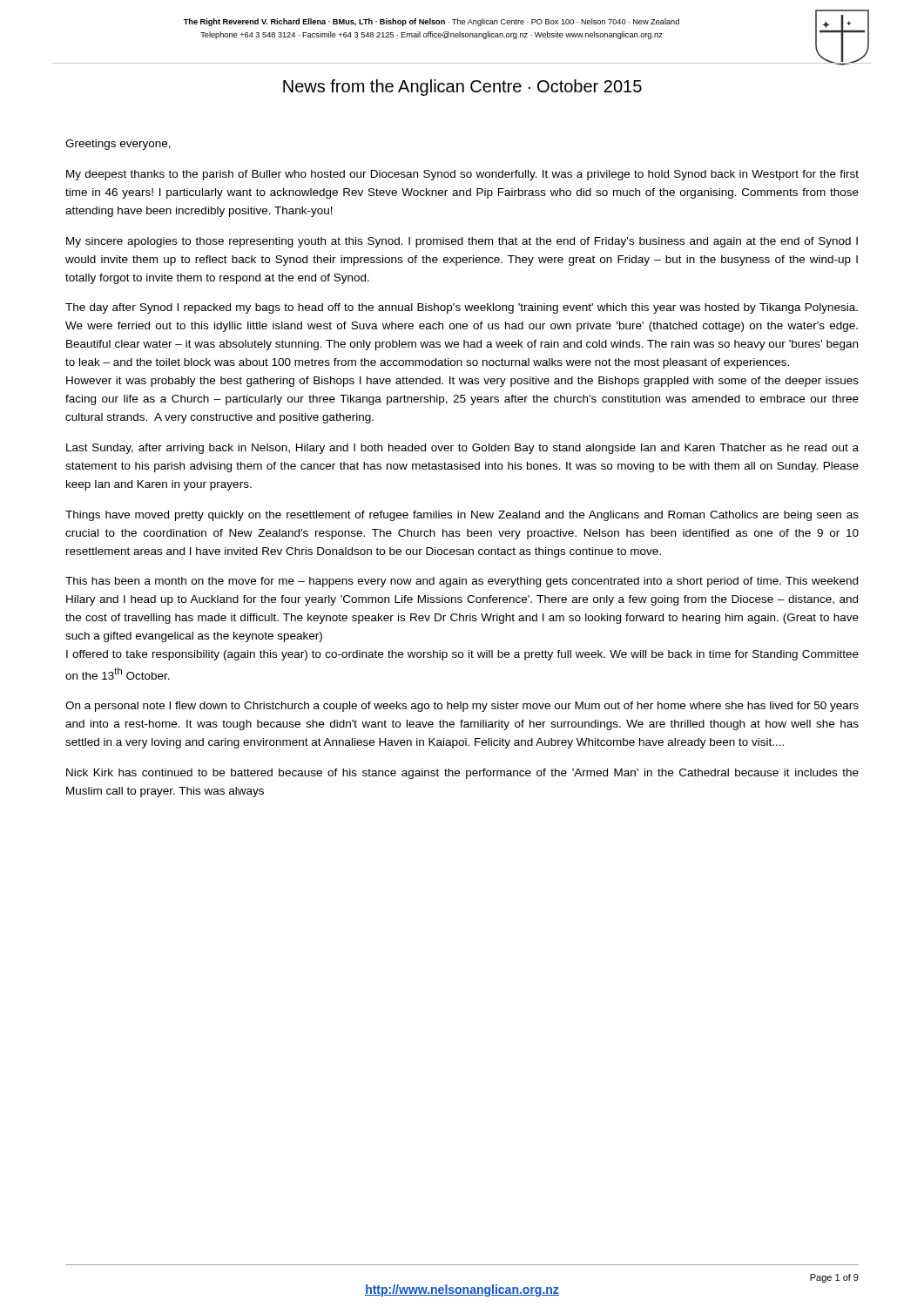Viewport: 924px width, 1307px height.
Task: Navigate to the block starting "On a personal note"
Action: pyautogui.click(x=462, y=724)
